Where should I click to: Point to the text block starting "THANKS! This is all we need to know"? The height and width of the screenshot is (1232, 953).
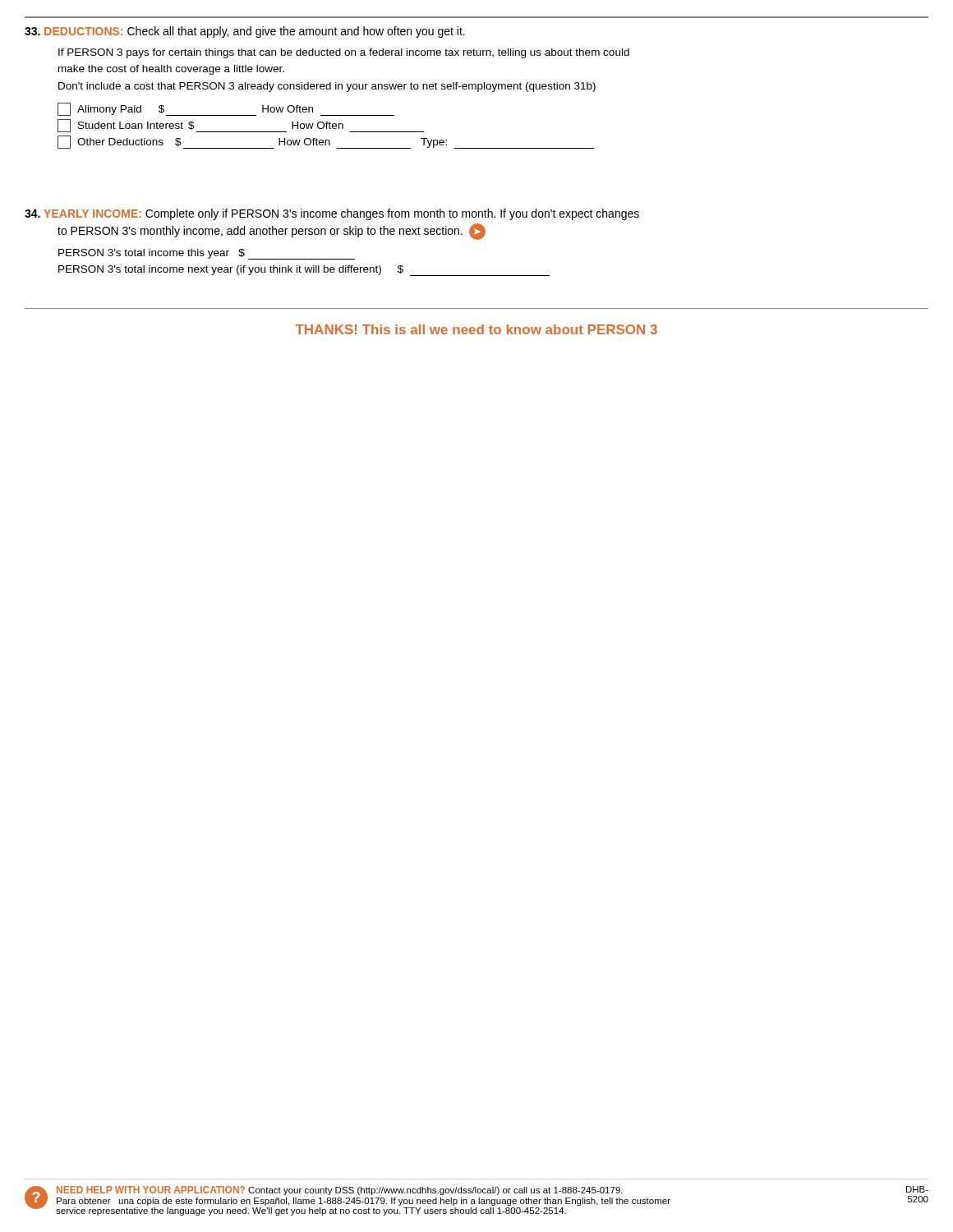[476, 330]
